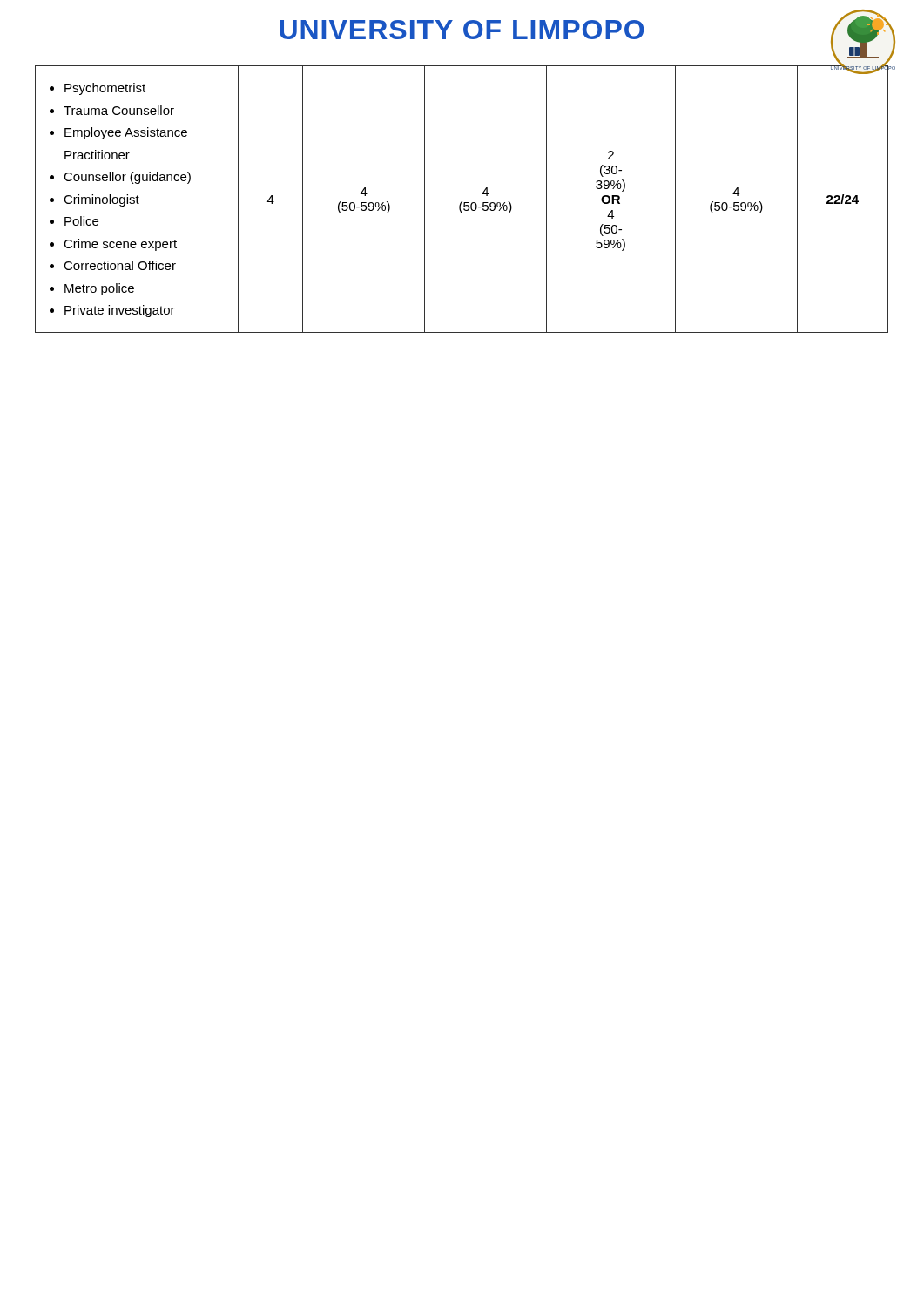The height and width of the screenshot is (1307, 924).
Task: Locate the table with the text "4 (50-59%)"
Action: click(x=462, y=203)
